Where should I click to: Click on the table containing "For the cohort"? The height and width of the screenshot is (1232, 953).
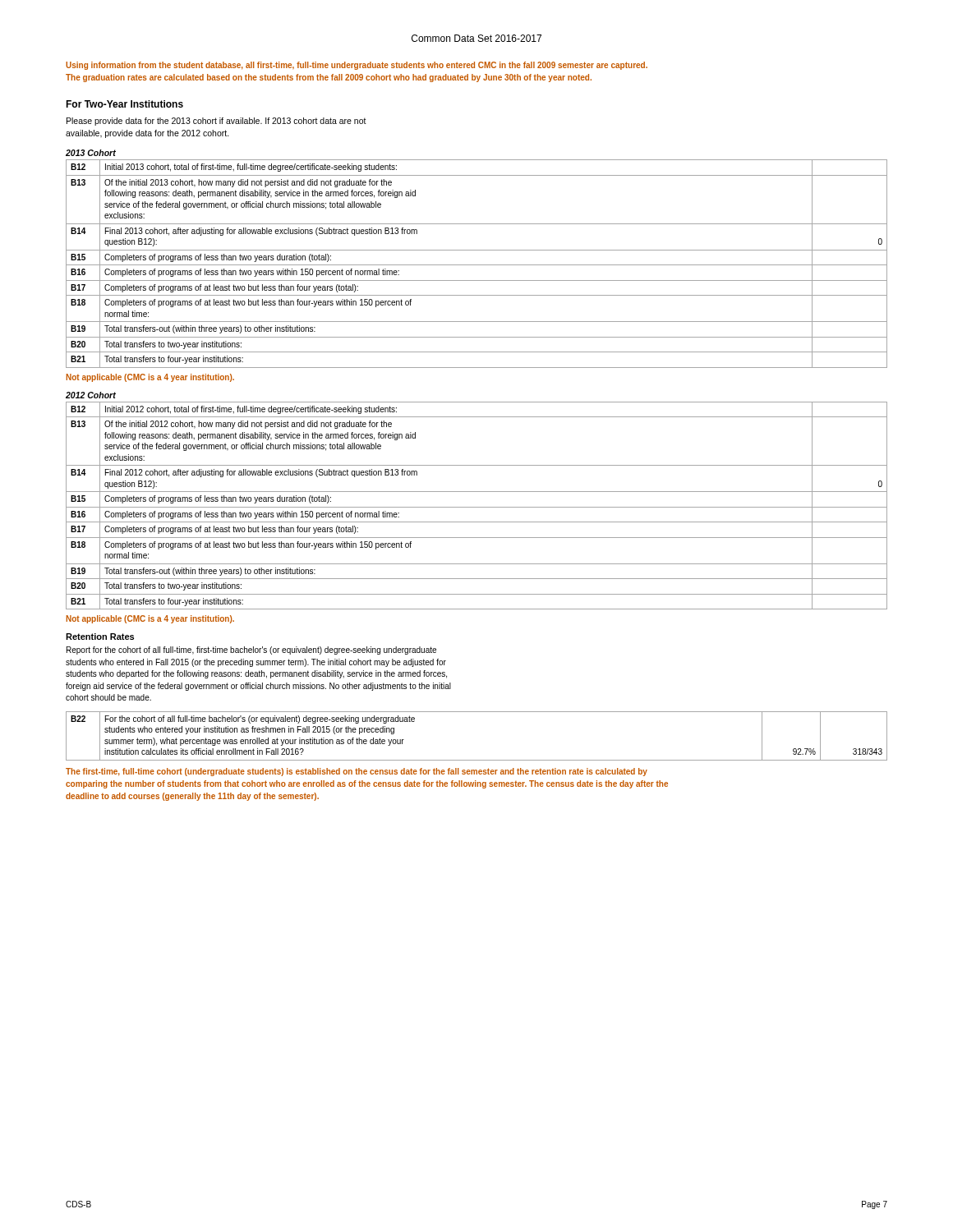pyautogui.click(x=476, y=736)
